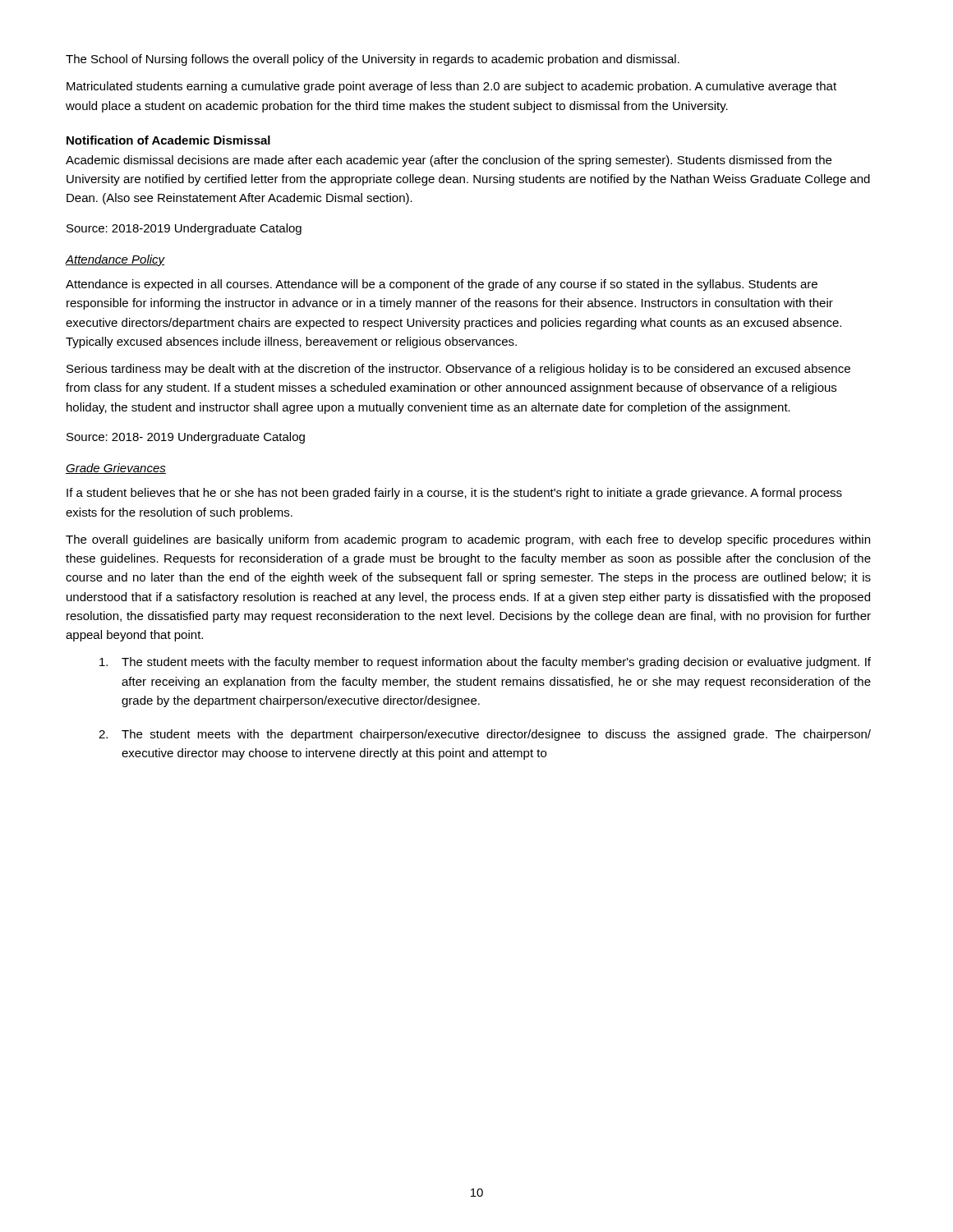Find the text block containing "Academic dismissal decisions"
Viewport: 953px width, 1232px height.
pos(468,179)
